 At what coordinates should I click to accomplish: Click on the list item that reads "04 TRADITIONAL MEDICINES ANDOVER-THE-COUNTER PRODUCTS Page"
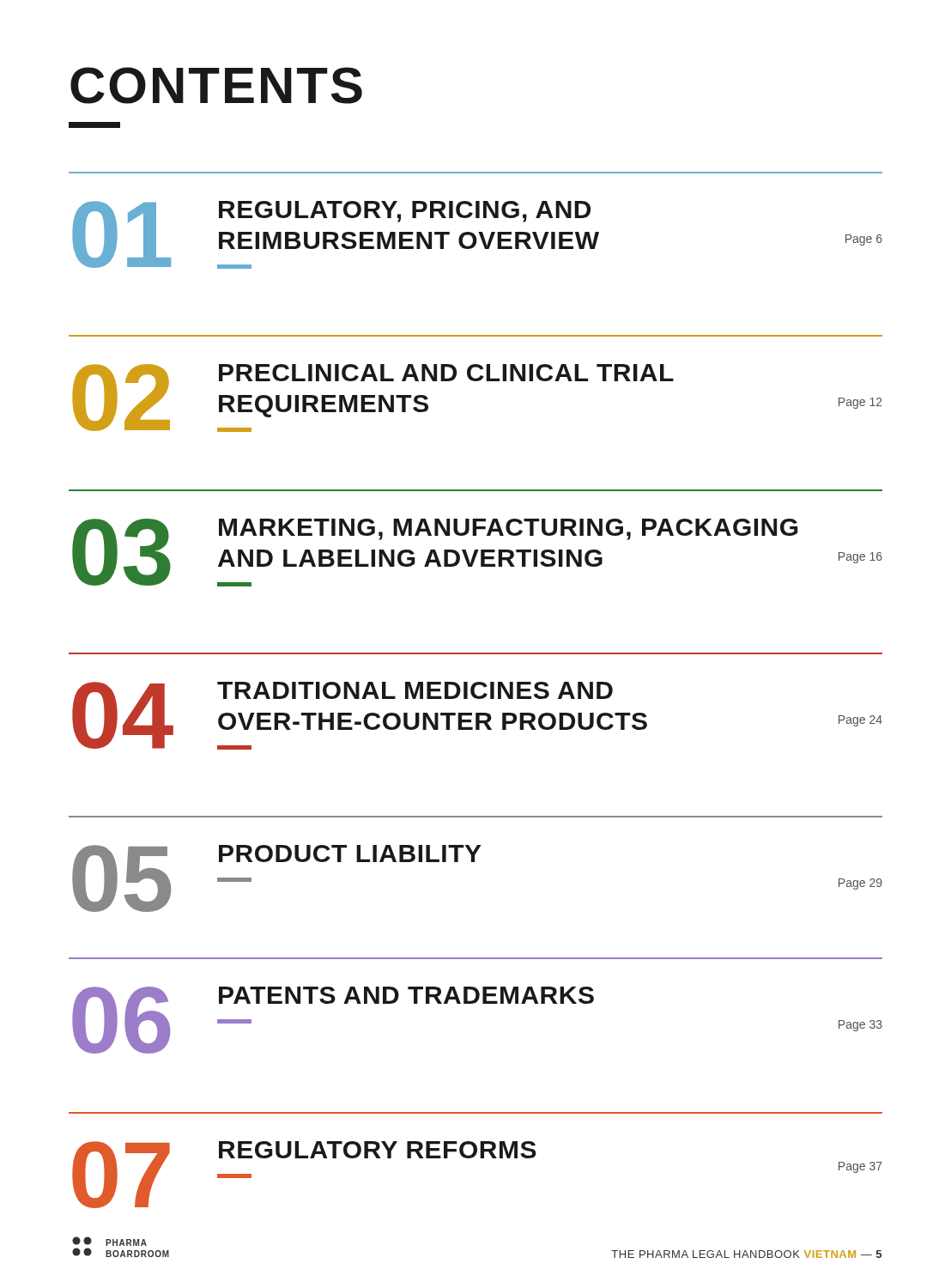tap(476, 708)
